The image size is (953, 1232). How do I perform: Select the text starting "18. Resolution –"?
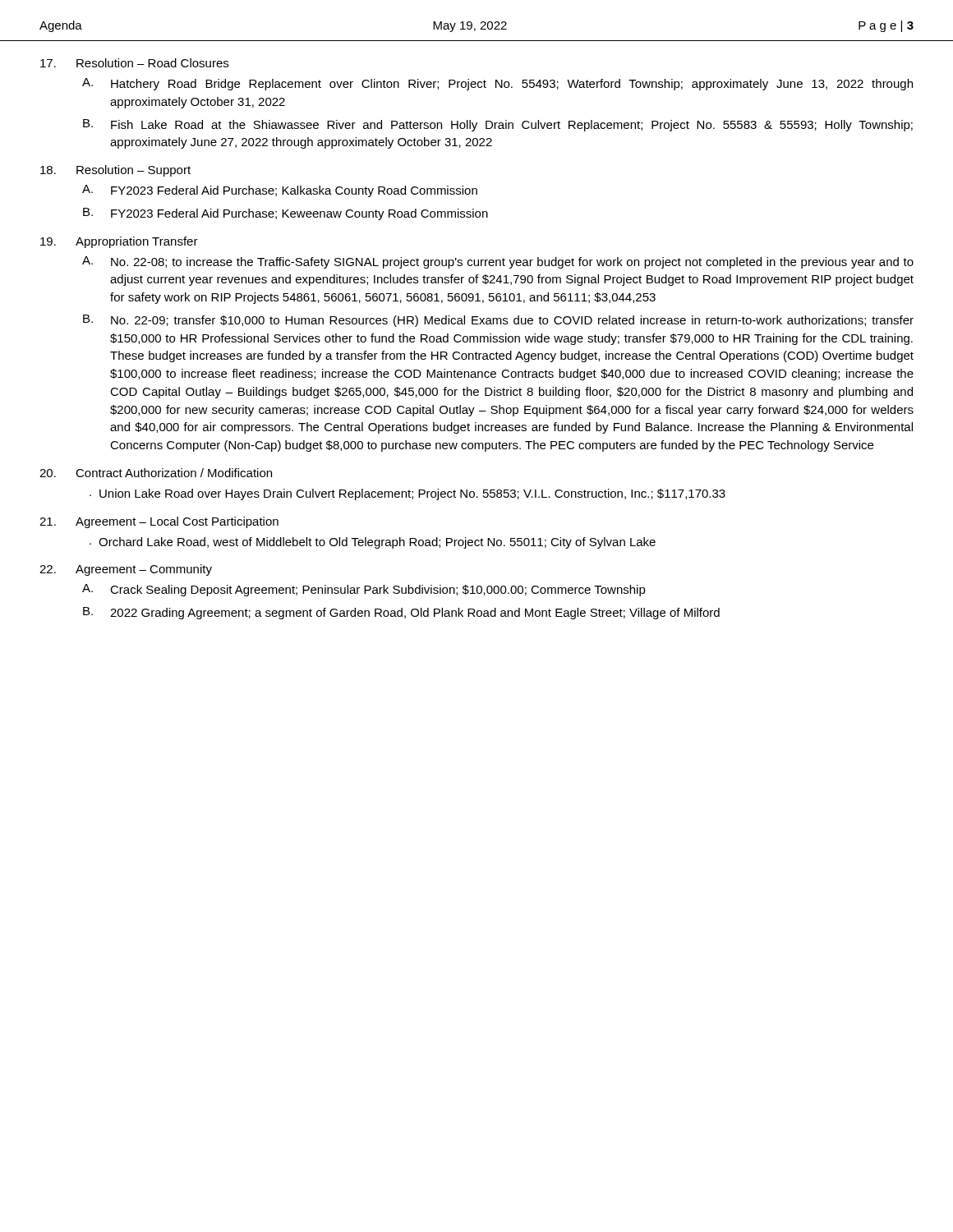pos(115,170)
